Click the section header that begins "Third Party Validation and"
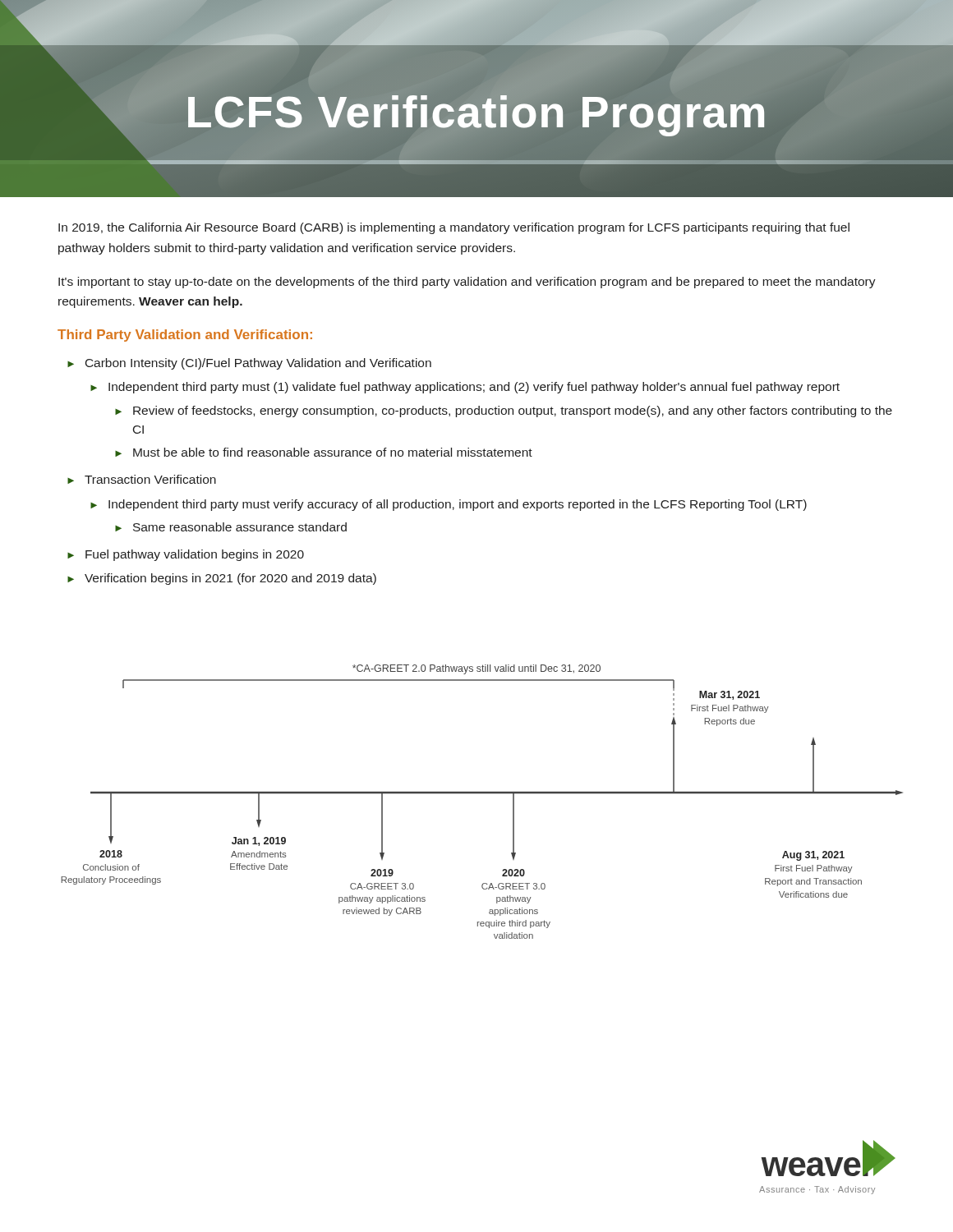Image resolution: width=953 pixels, height=1232 pixels. tap(186, 335)
